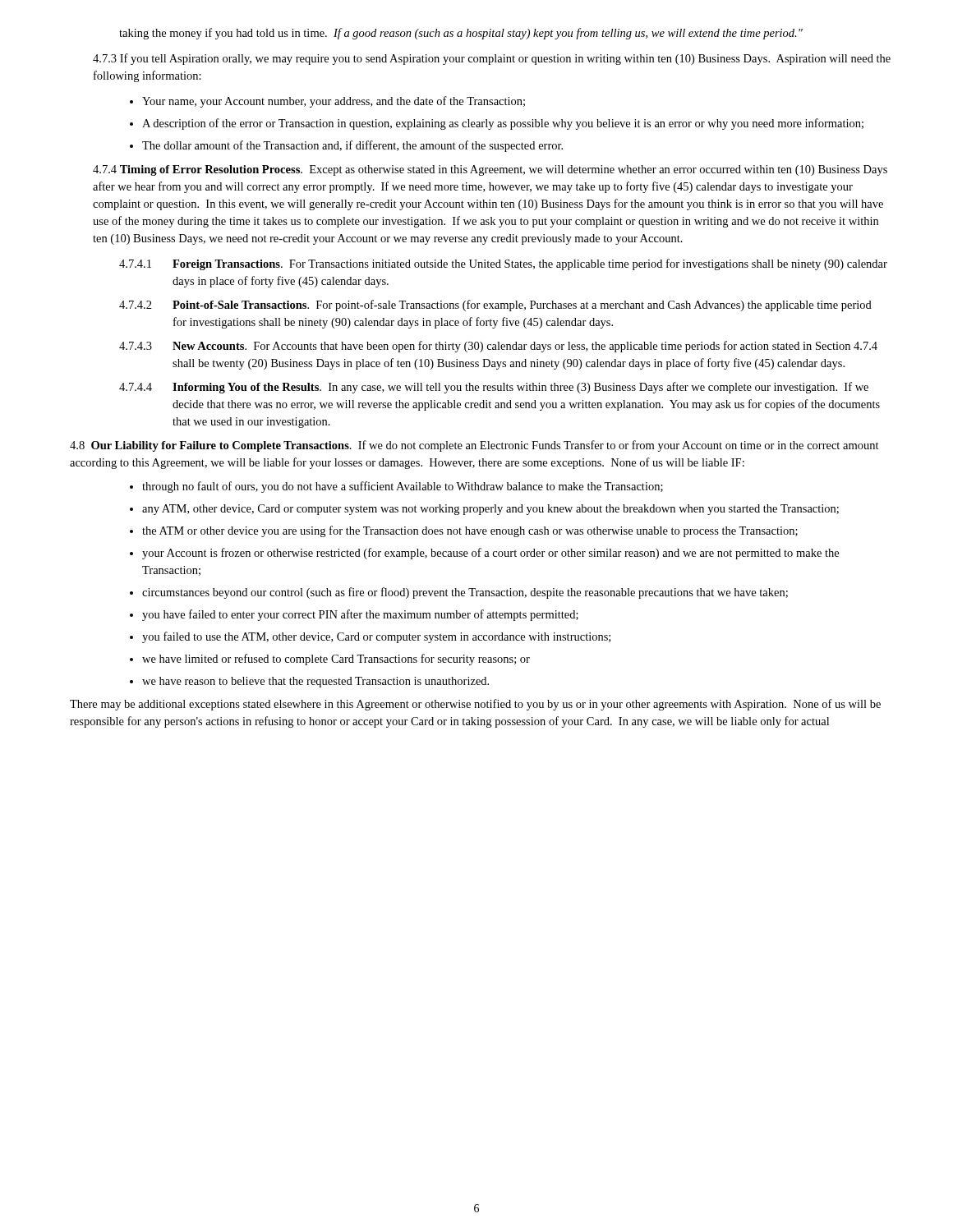Locate the block of text that opens with "7.3 If you tell"
Viewport: 953px width, 1232px height.
(492, 67)
